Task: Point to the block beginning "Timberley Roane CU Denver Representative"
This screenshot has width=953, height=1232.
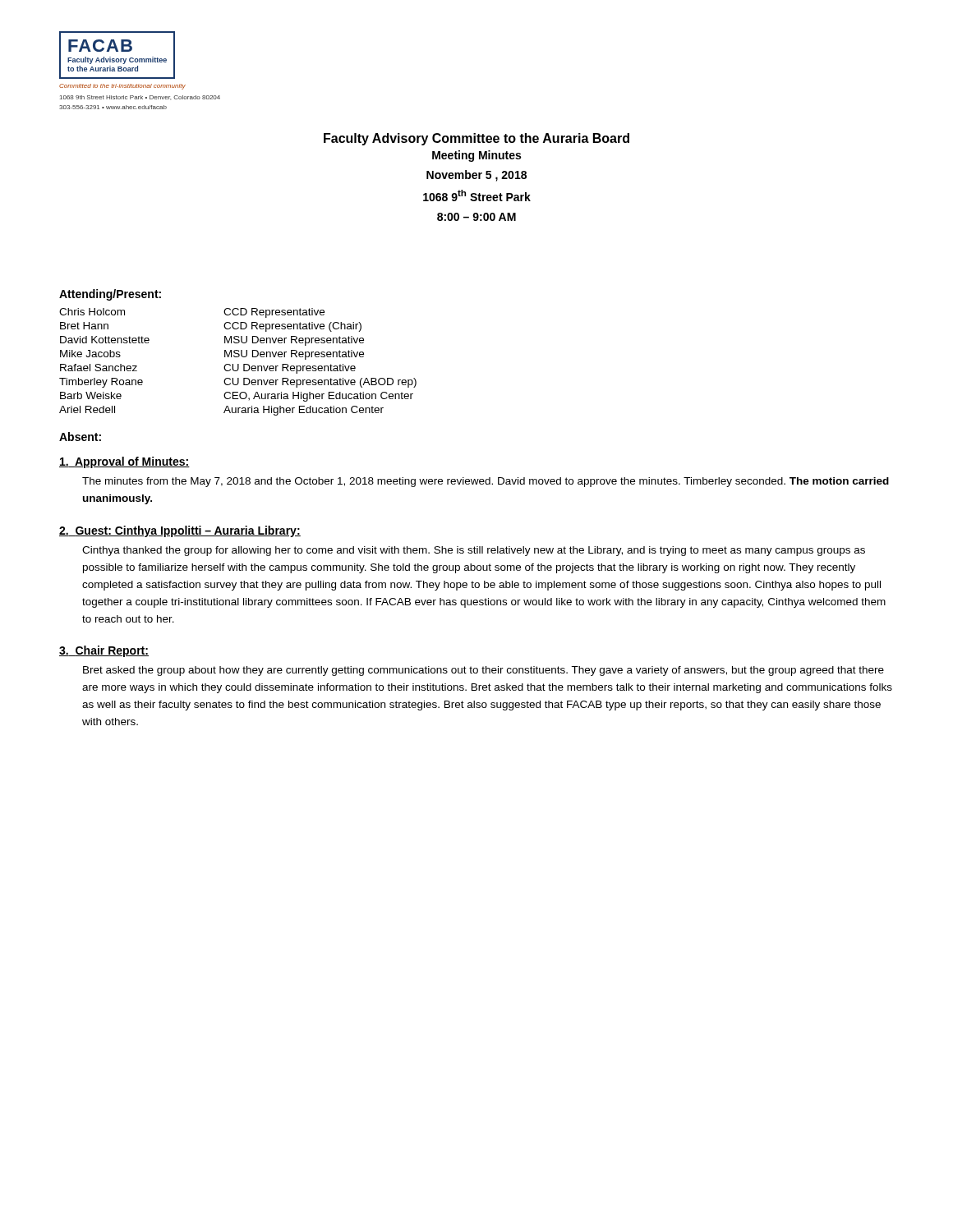Action: (x=238, y=382)
